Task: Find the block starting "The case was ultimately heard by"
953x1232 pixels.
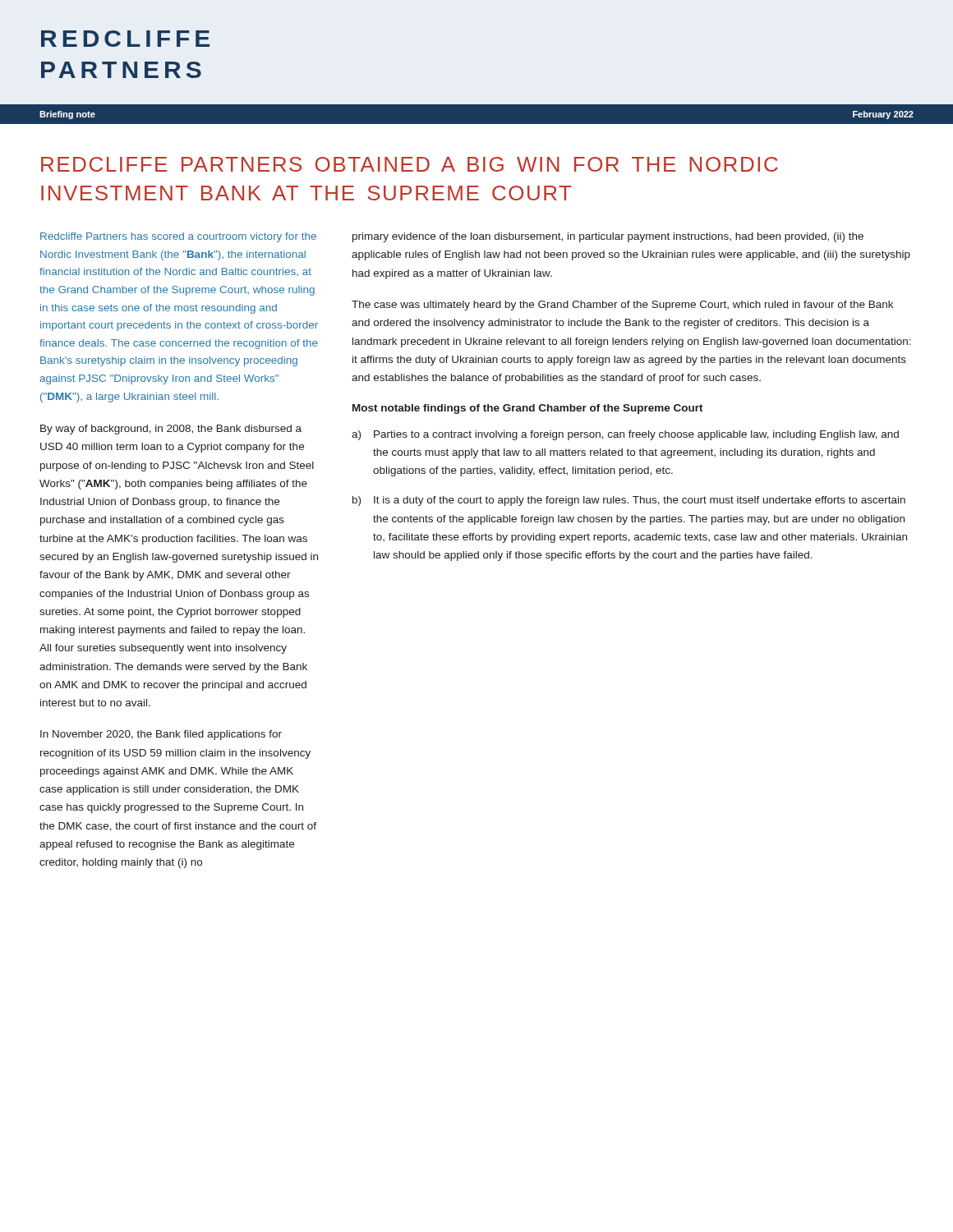Action: (x=632, y=341)
